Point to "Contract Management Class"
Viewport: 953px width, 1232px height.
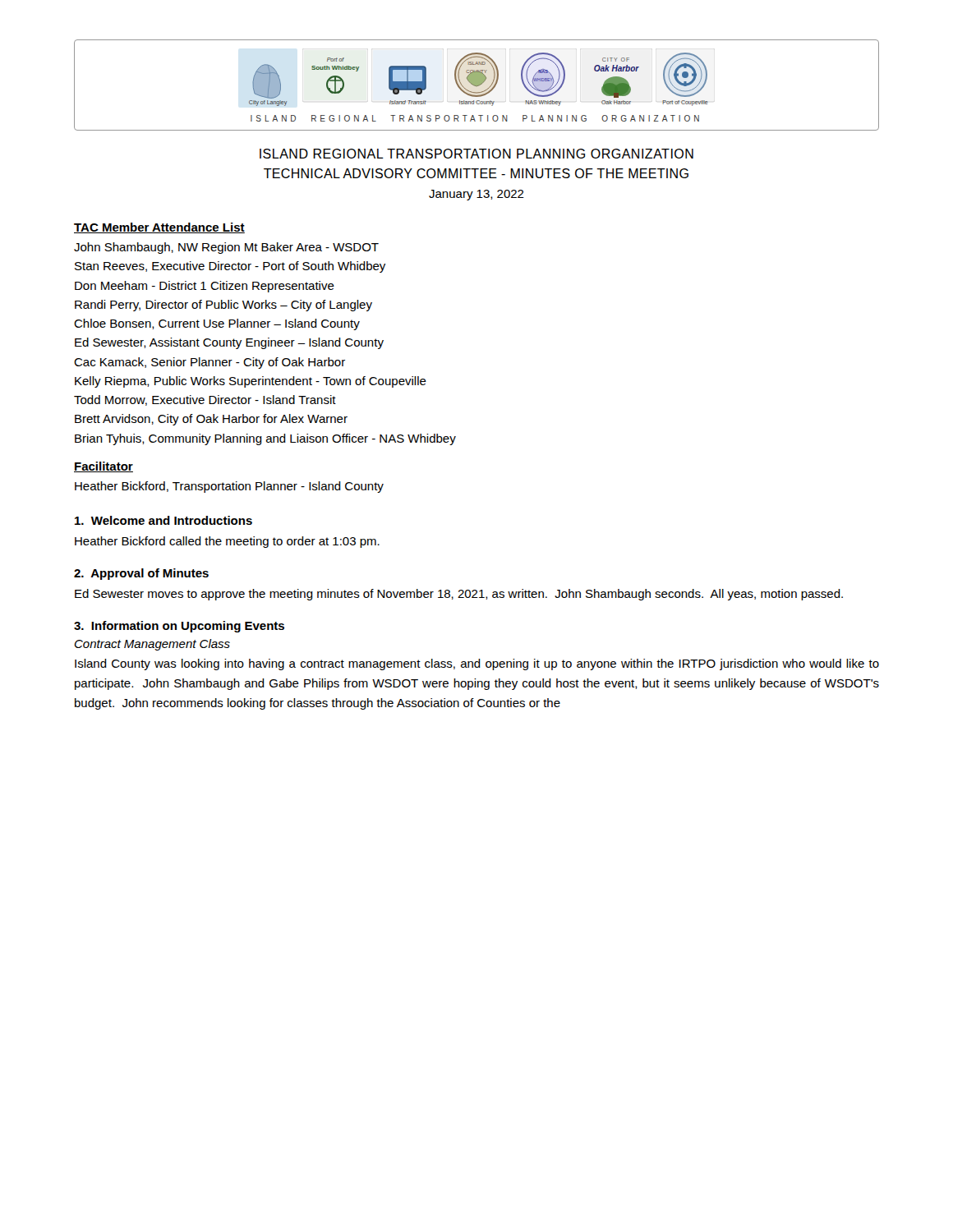(x=152, y=644)
